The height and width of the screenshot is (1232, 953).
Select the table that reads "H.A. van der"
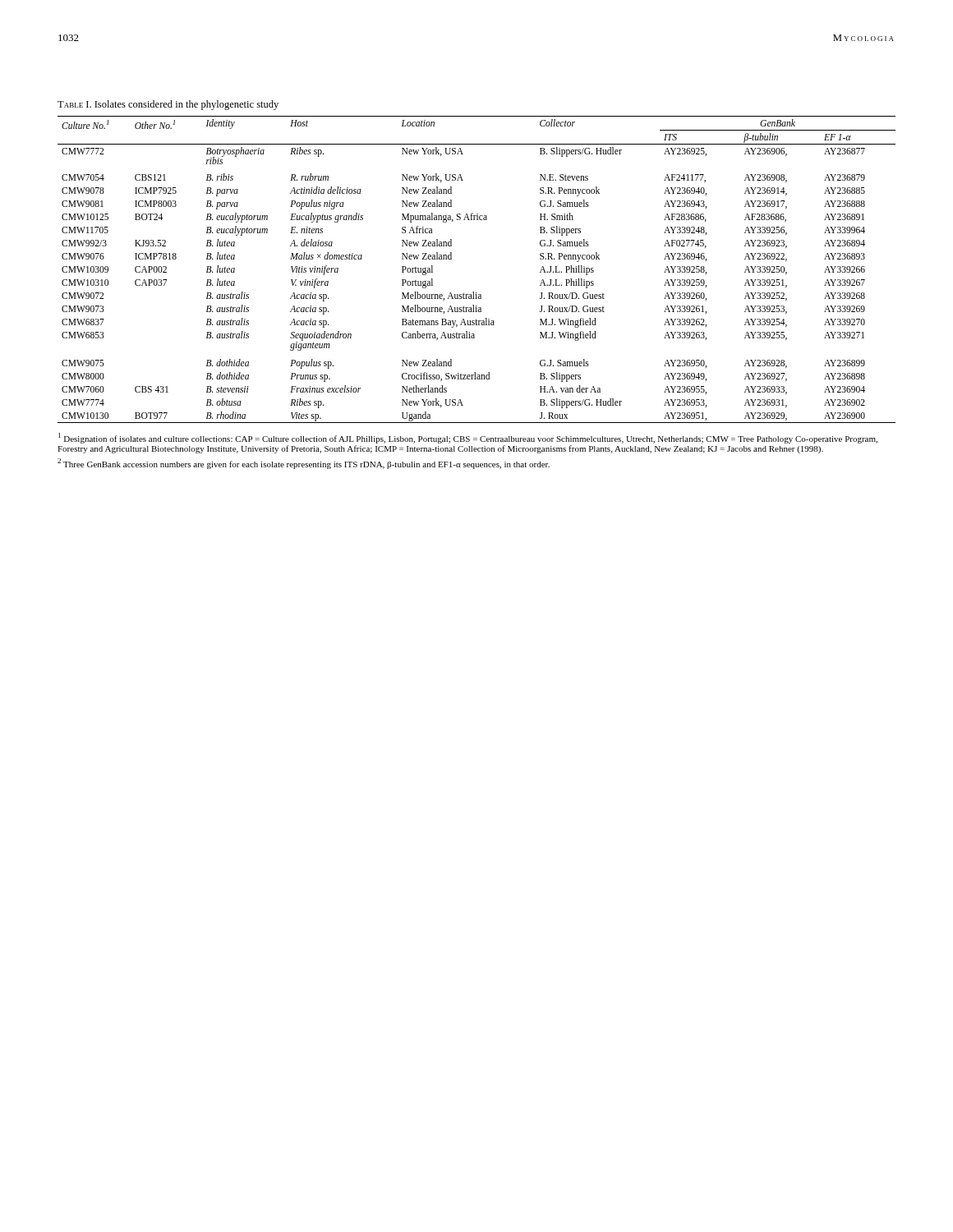[x=476, y=269]
